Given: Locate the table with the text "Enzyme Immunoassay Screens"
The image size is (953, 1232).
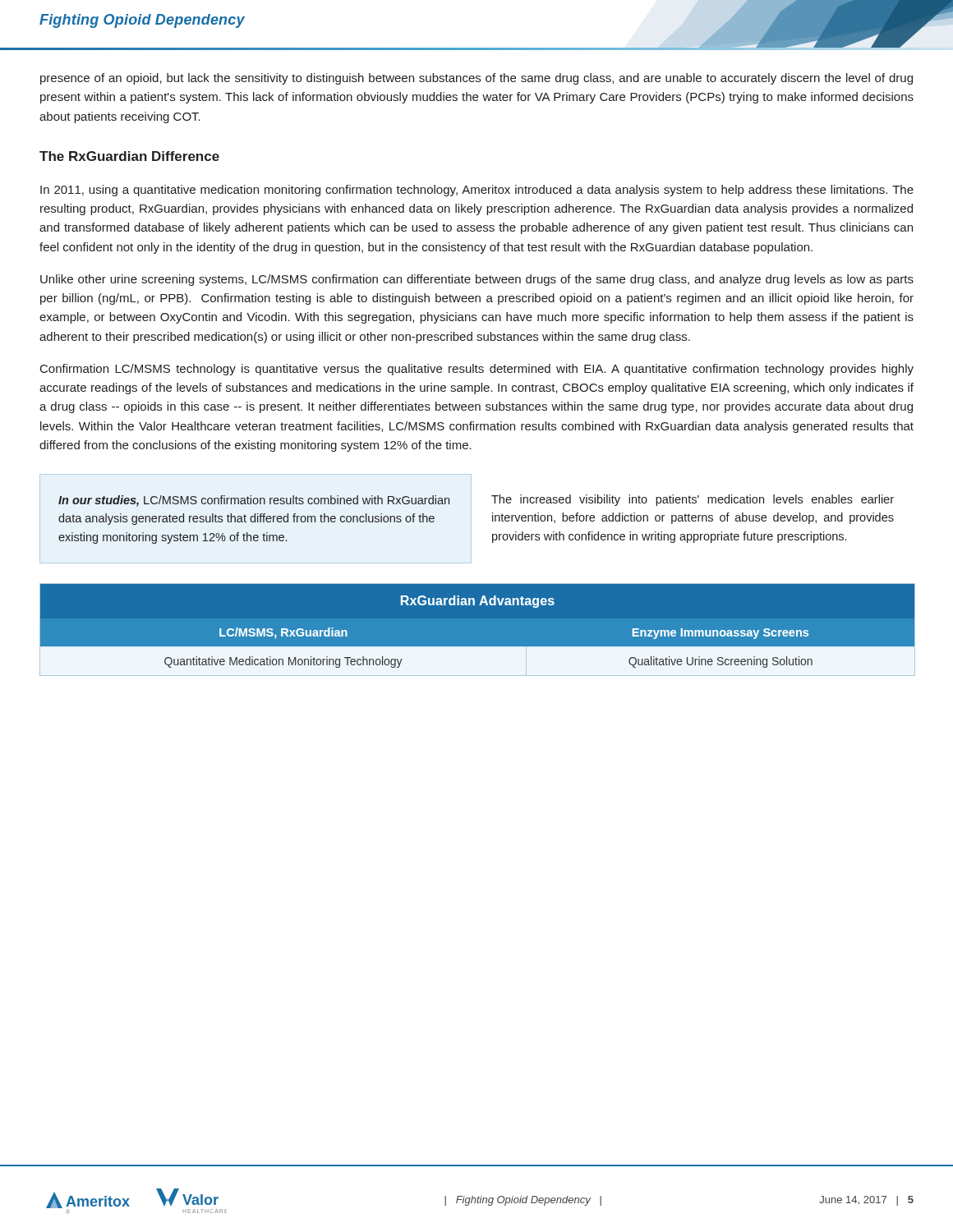Looking at the screenshot, I should [x=477, y=630].
